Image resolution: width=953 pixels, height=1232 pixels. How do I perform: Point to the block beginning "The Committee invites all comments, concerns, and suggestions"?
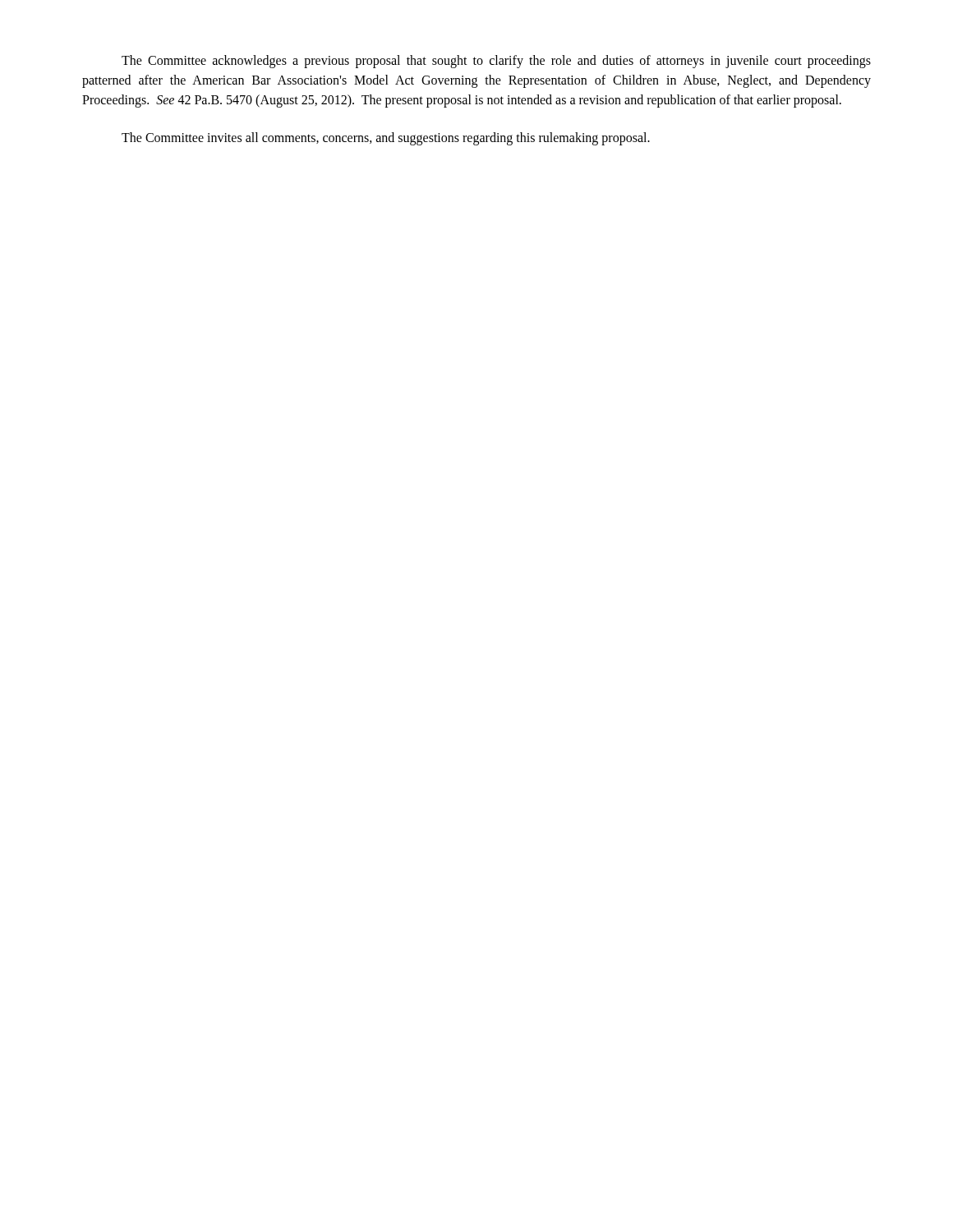click(386, 138)
